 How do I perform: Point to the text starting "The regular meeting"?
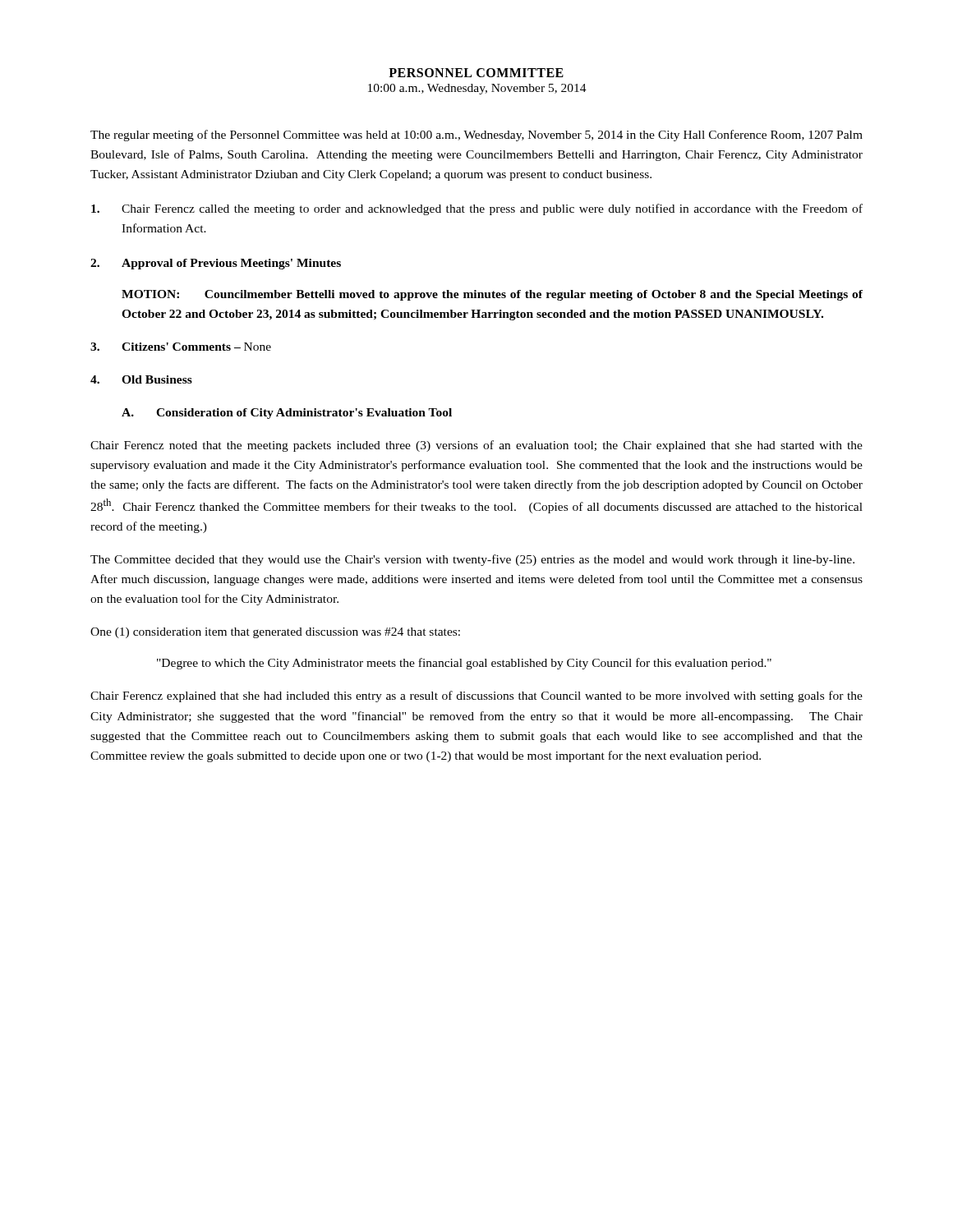476,154
